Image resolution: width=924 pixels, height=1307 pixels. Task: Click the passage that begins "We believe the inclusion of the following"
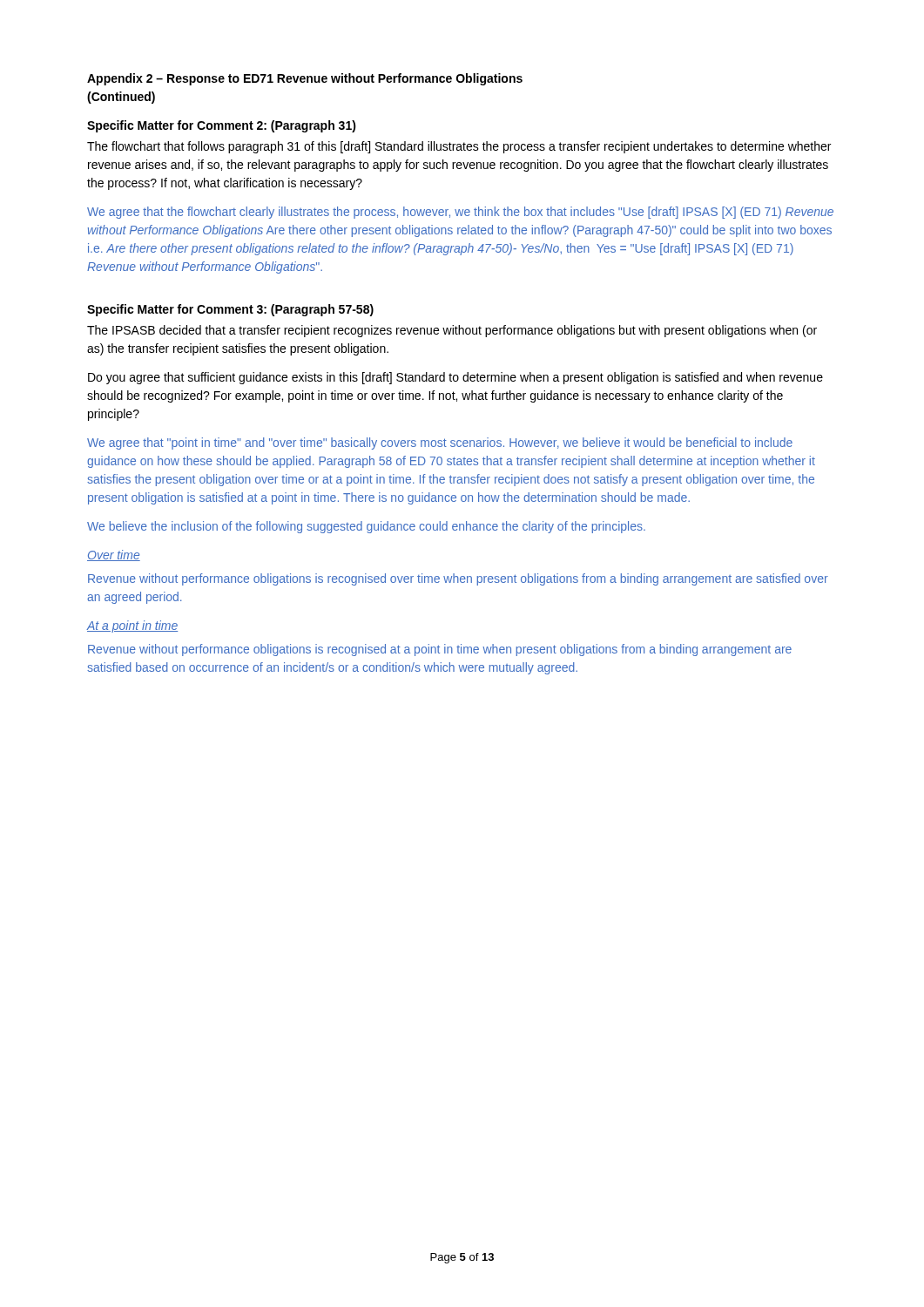tap(367, 526)
